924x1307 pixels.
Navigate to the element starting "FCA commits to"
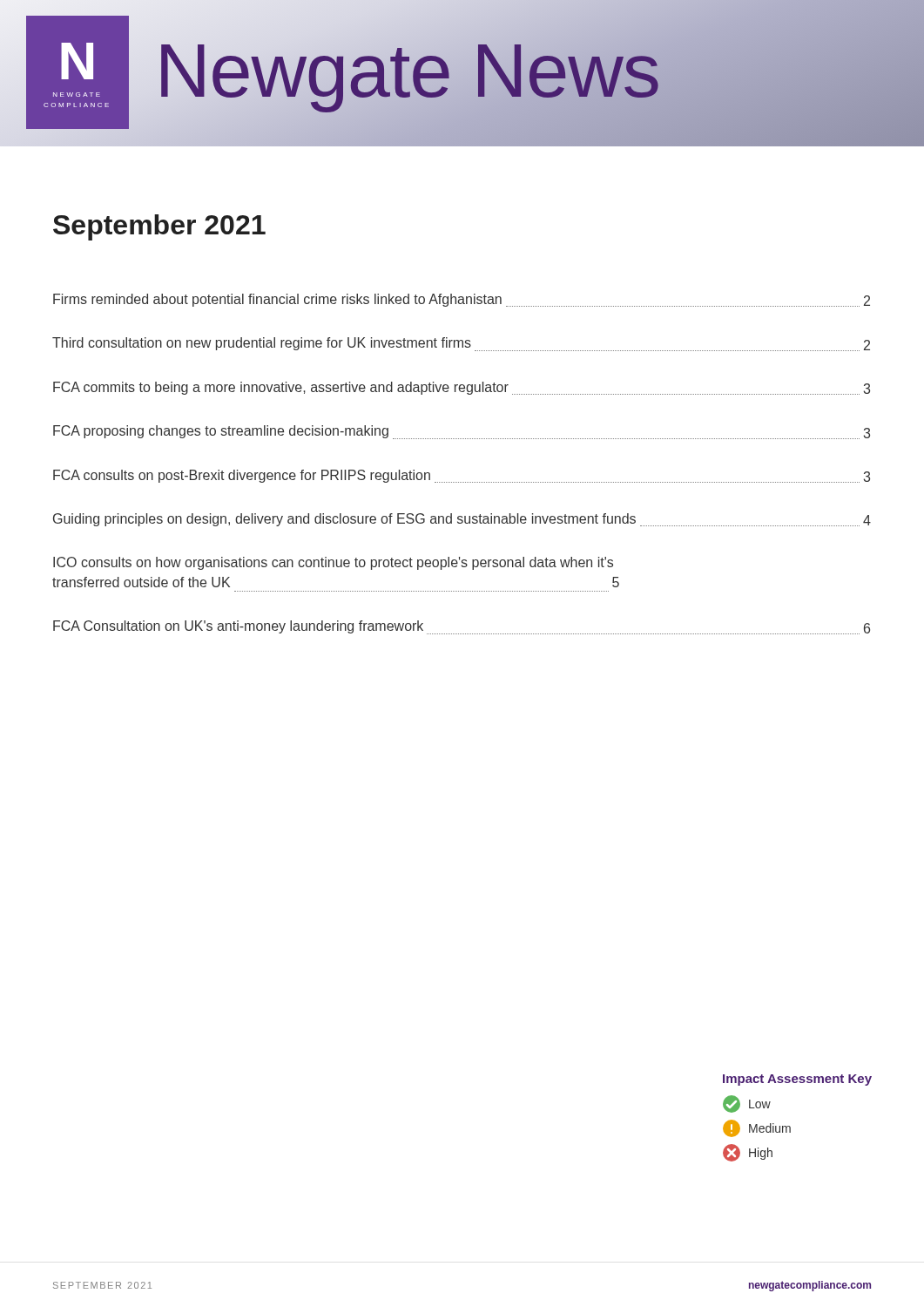tap(462, 388)
